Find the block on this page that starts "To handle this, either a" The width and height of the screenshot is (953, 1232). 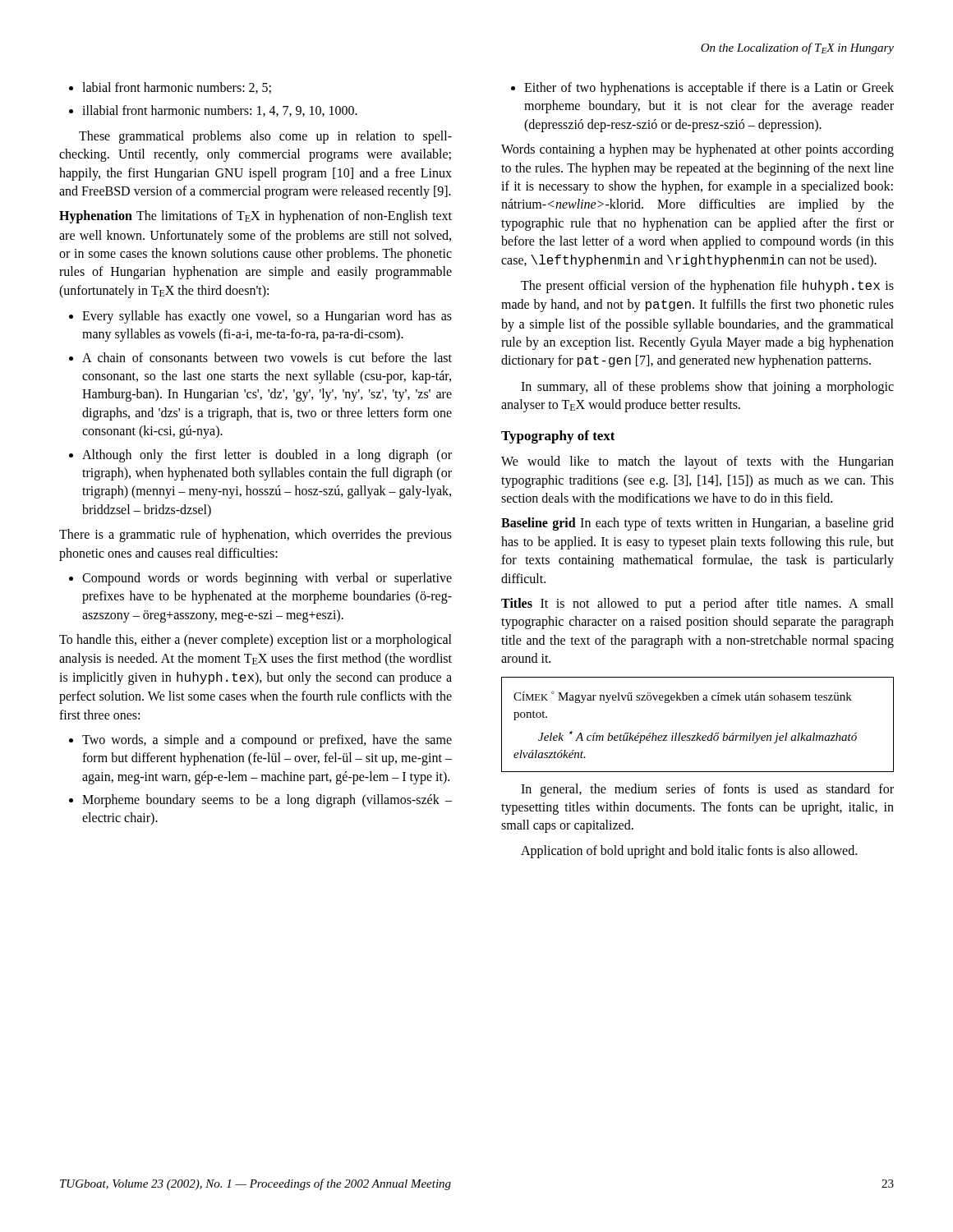(255, 678)
